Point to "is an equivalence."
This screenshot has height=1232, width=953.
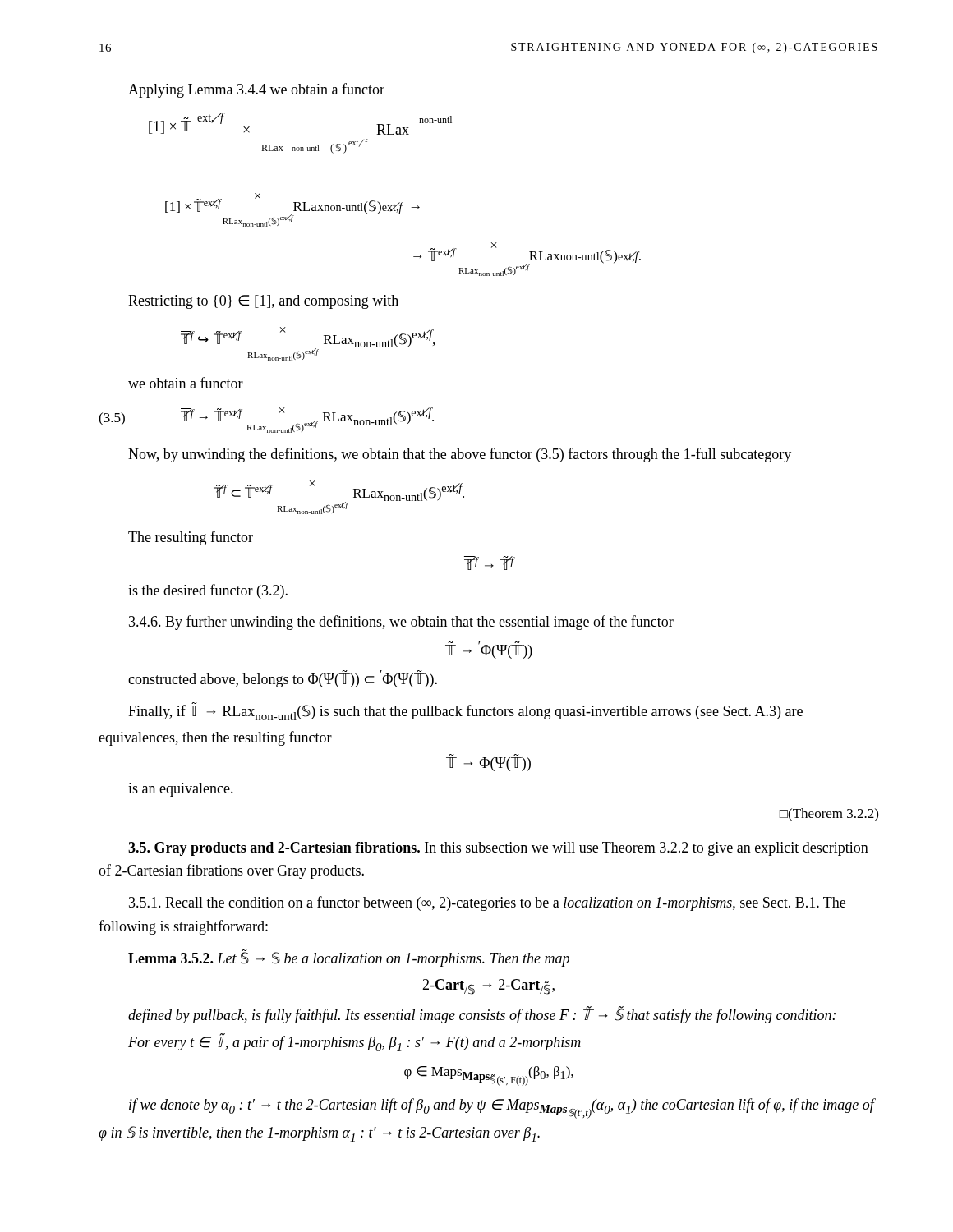point(181,789)
